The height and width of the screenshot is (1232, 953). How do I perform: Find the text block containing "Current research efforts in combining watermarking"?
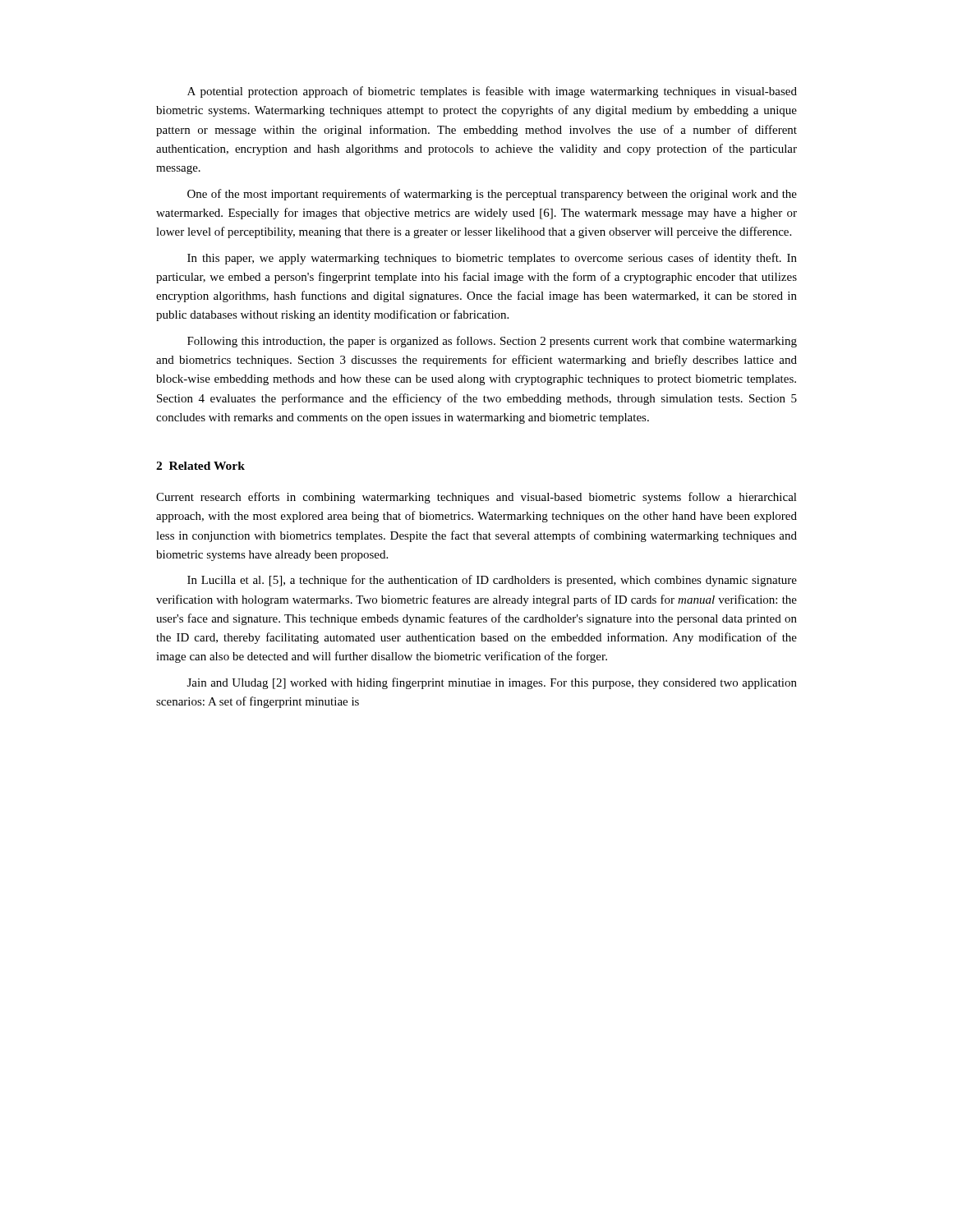tap(476, 600)
